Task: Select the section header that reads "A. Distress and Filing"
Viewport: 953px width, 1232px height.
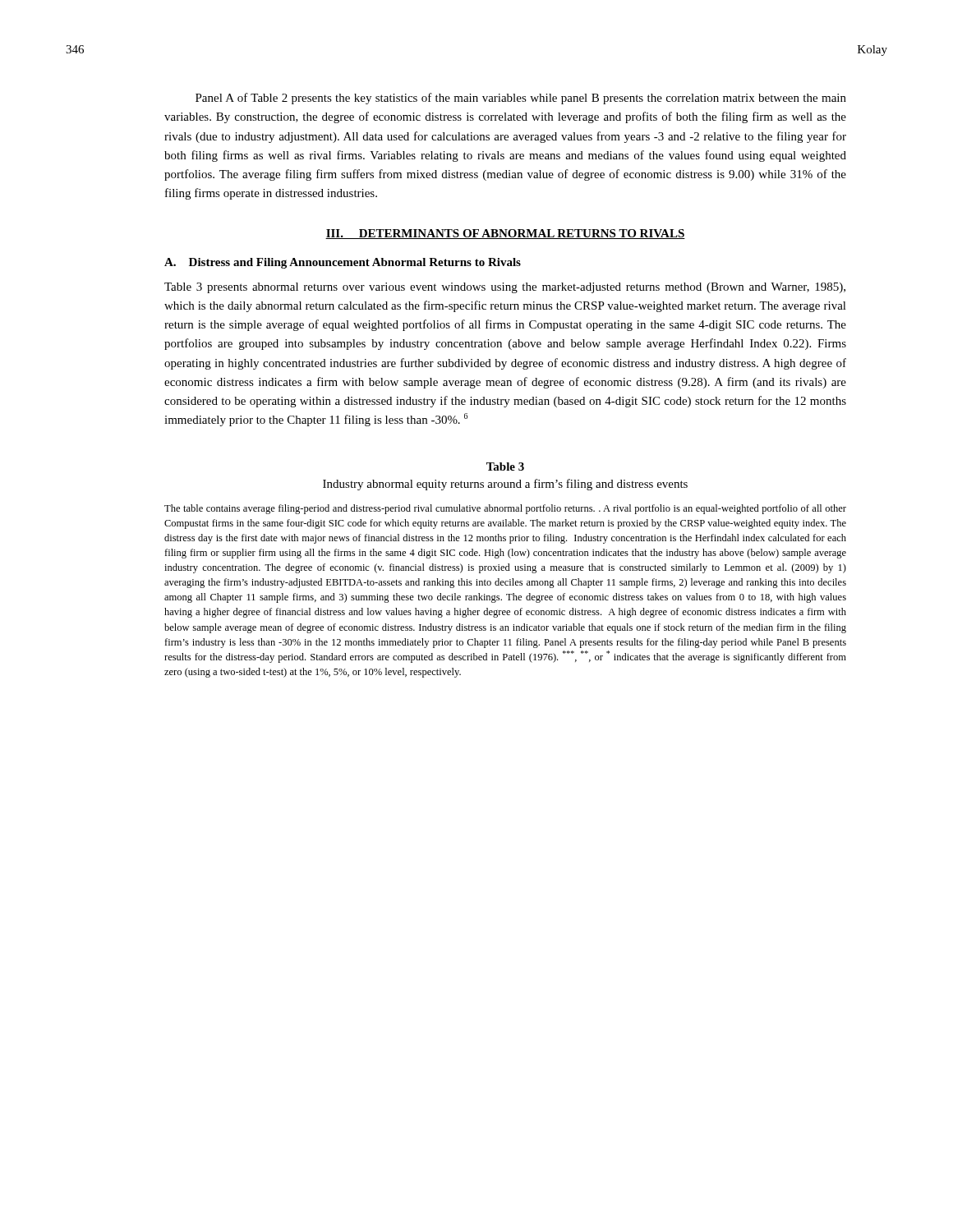Action: tap(343, 262)
